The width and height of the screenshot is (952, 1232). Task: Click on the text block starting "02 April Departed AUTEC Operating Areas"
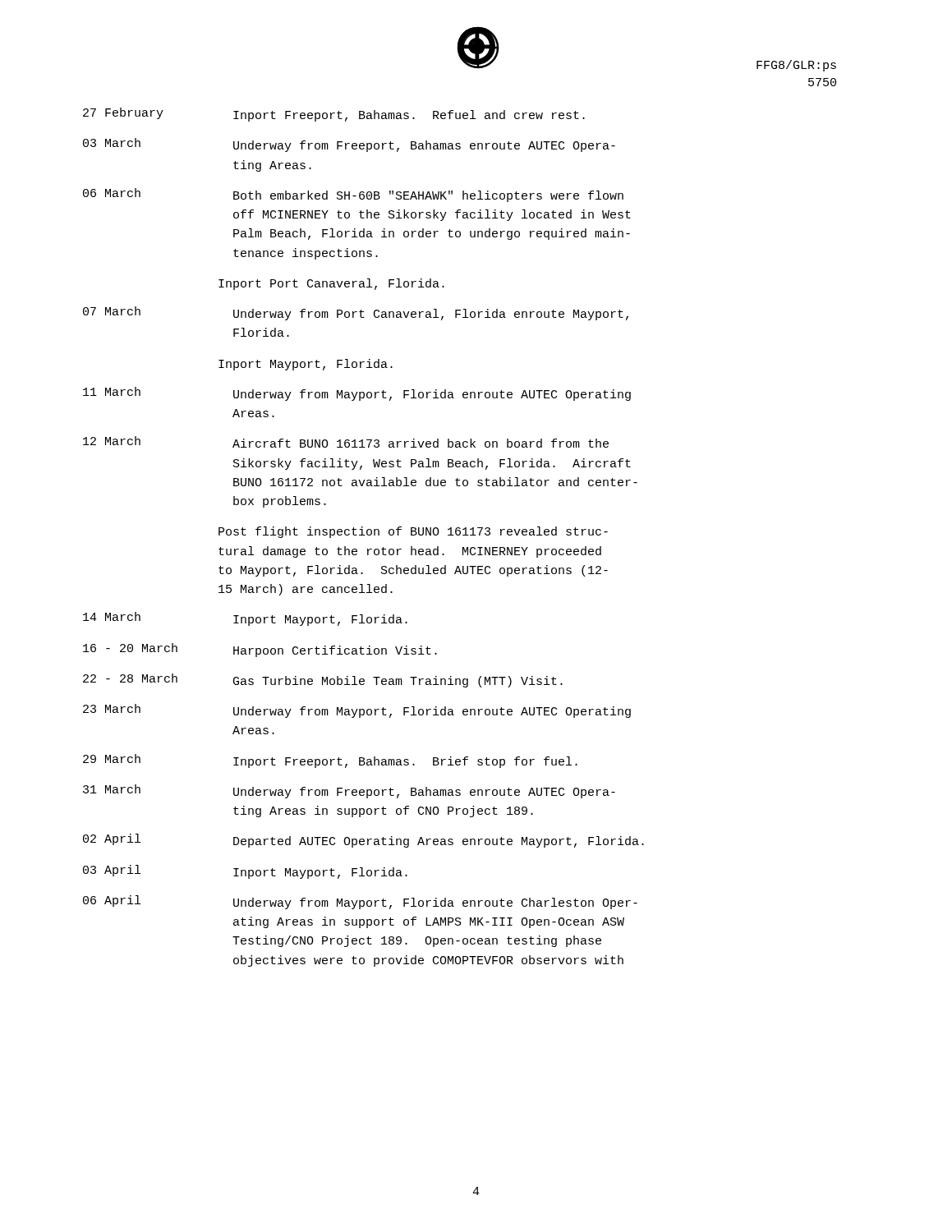[476, 843]
